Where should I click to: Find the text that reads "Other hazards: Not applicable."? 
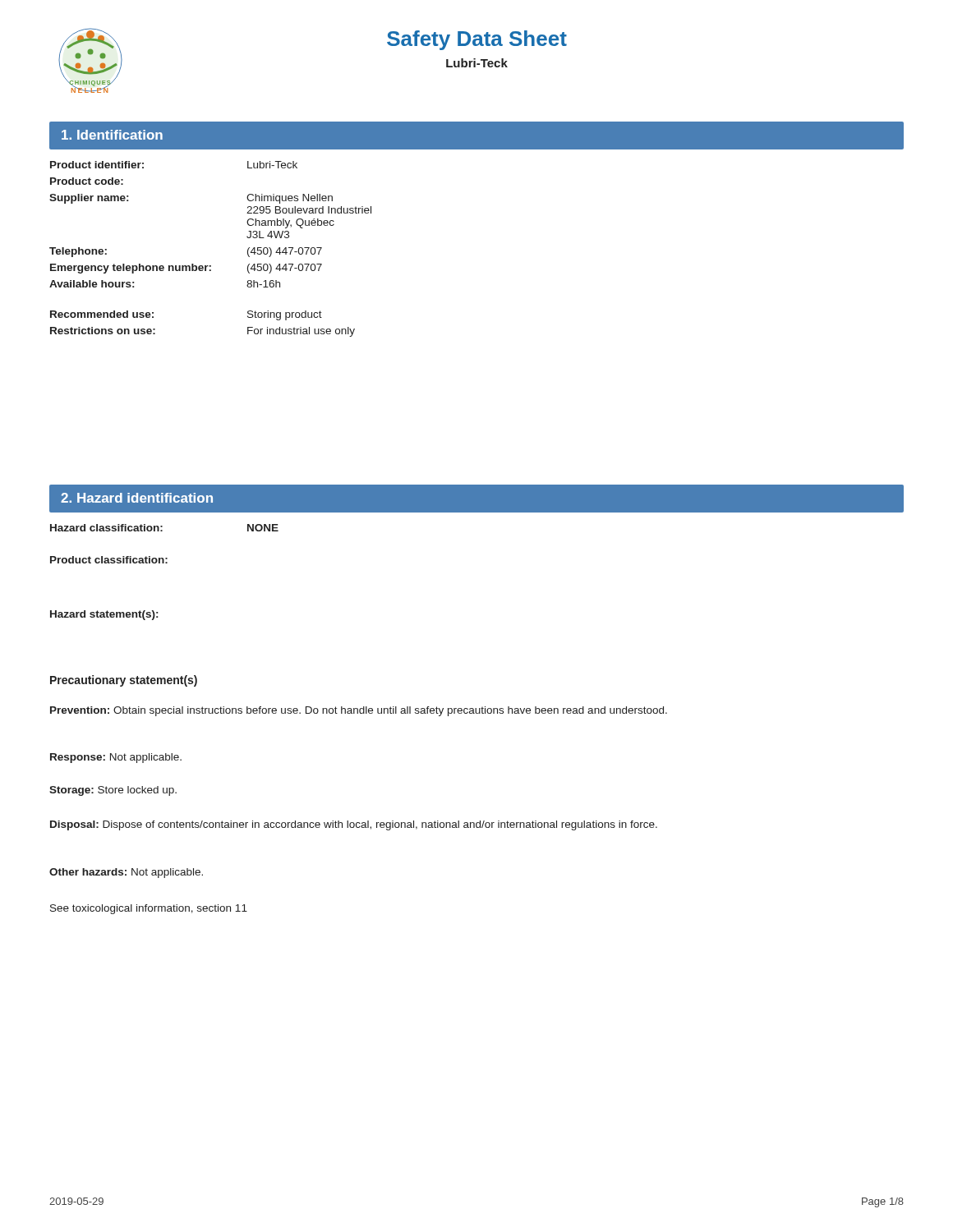127,872
